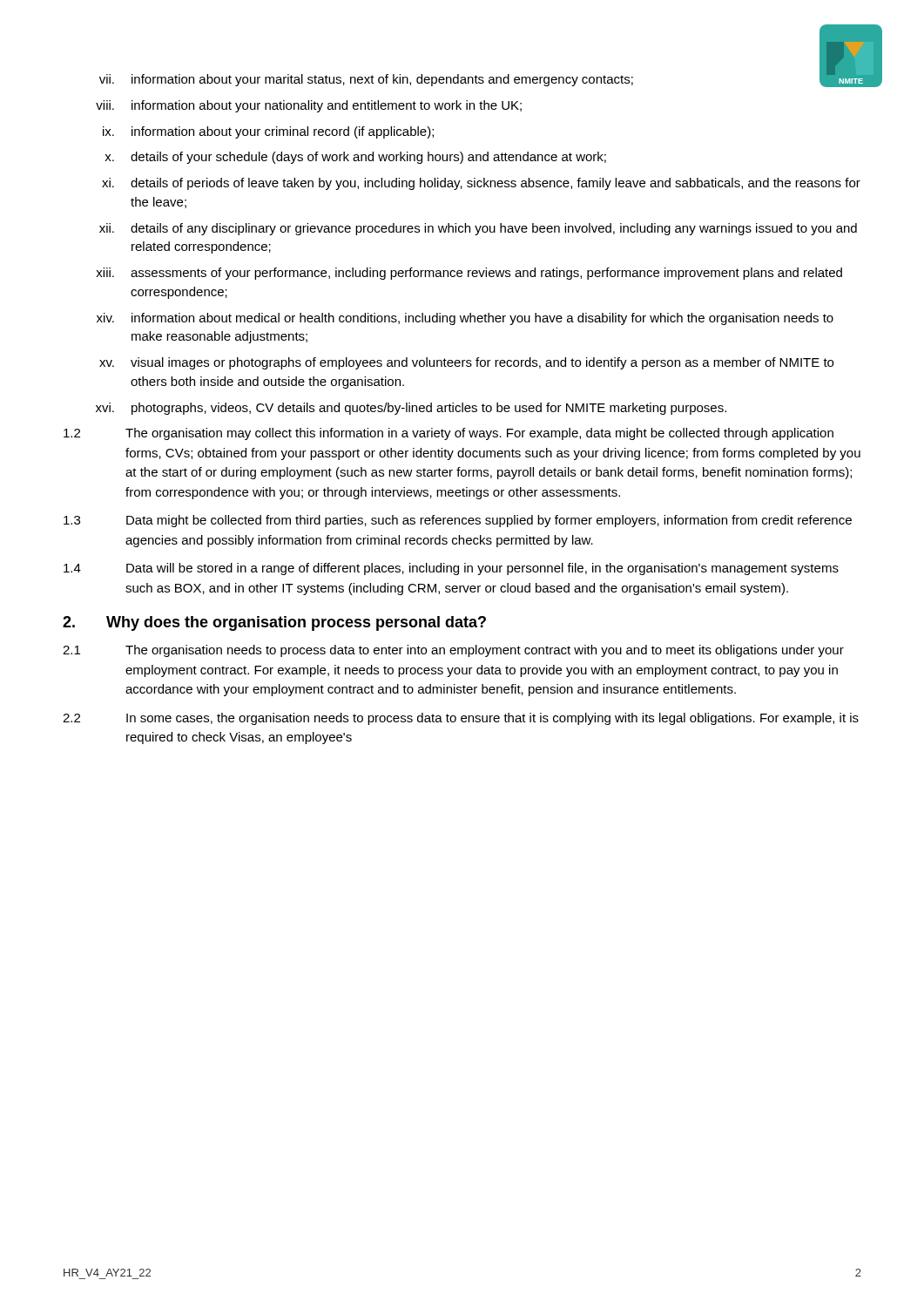The width and height of the screenshot is (924, 1307).
Task: Find the element starting "x. details of your schedule (days"
Action: (462, 157)
